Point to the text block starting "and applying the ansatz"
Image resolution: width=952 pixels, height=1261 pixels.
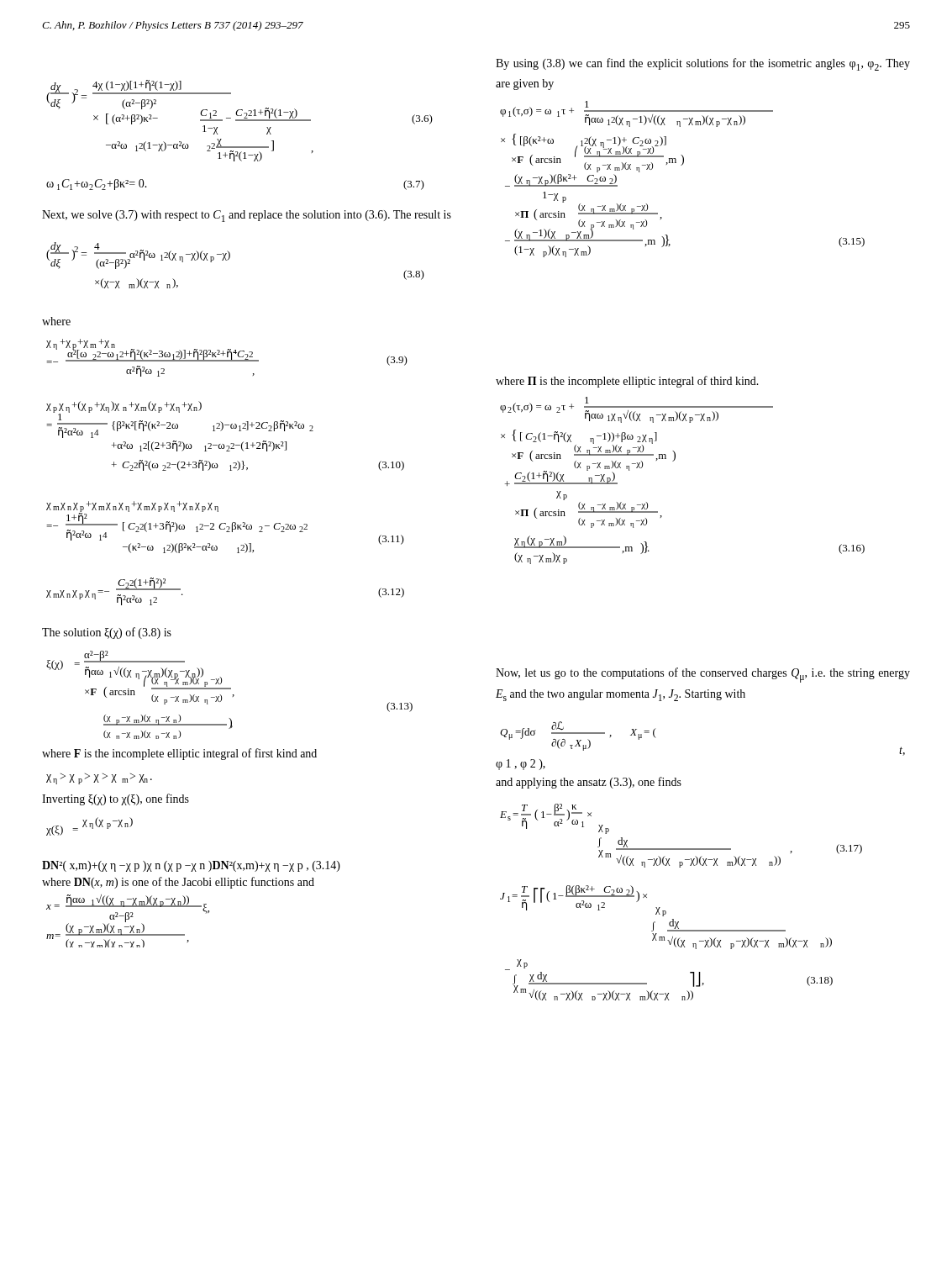point(588,782)
